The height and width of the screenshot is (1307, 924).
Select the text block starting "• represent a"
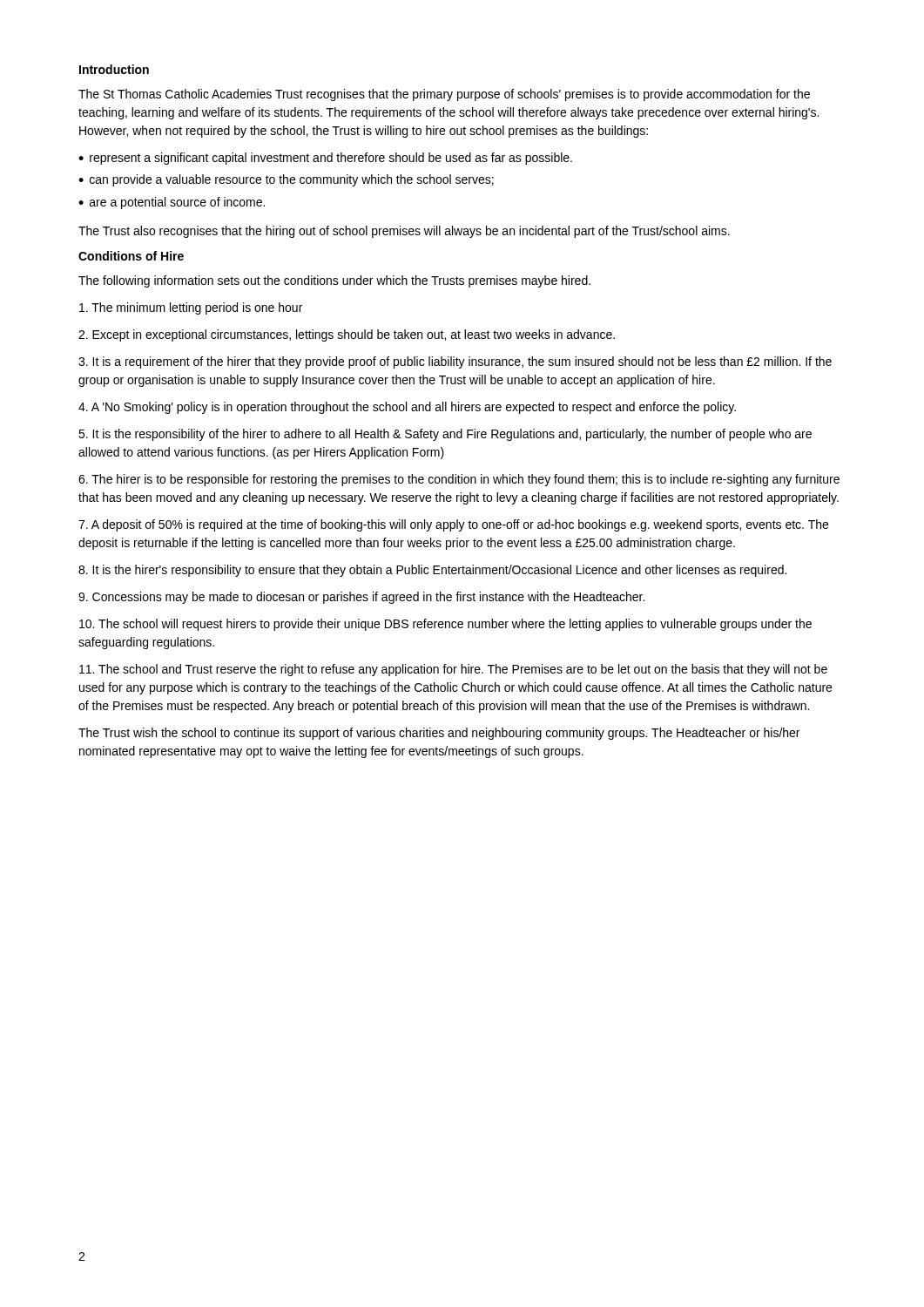click(326, 159)
